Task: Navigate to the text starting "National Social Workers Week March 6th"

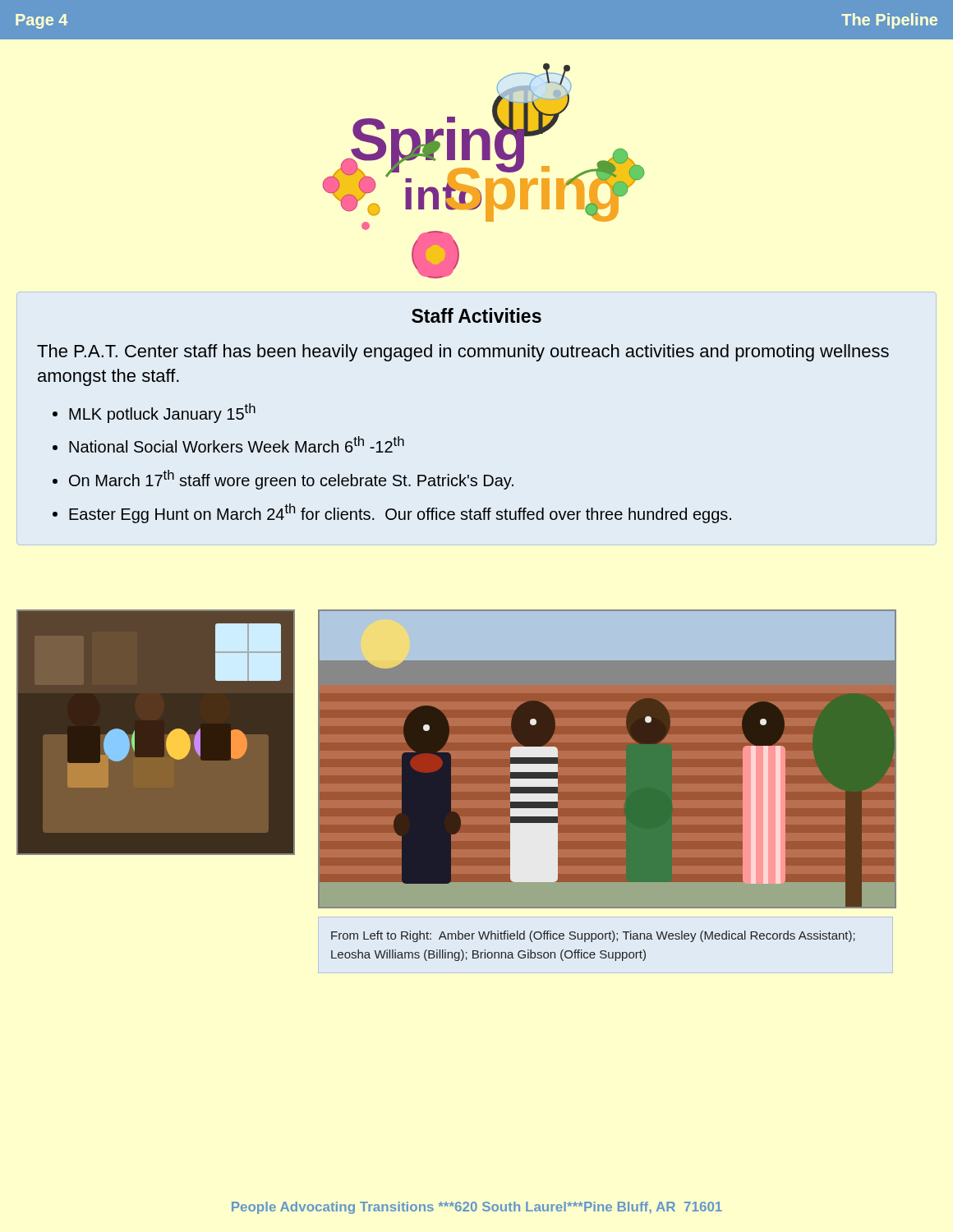Action: point(236,445)
